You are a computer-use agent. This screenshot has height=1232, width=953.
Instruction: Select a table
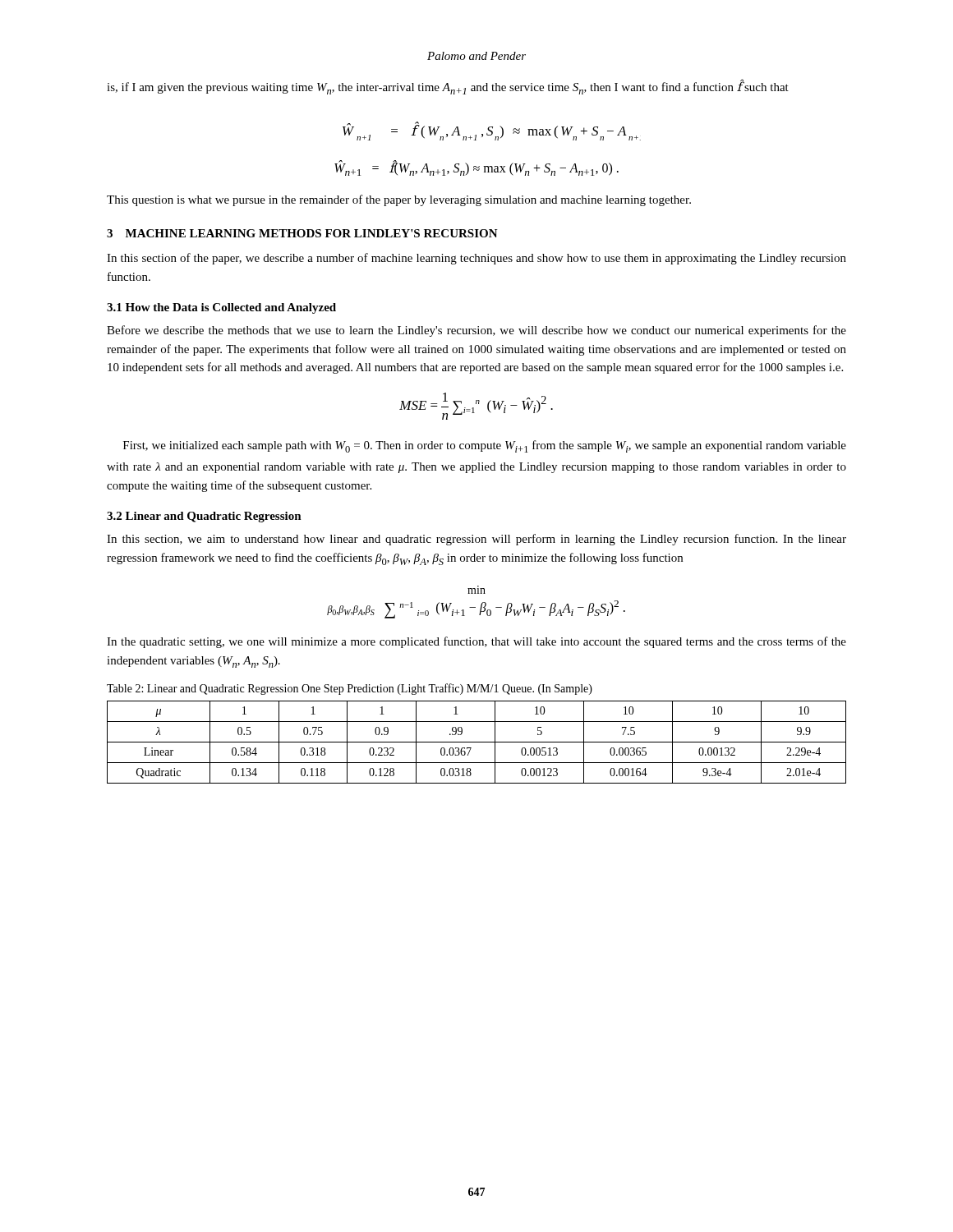pos(476,742)
